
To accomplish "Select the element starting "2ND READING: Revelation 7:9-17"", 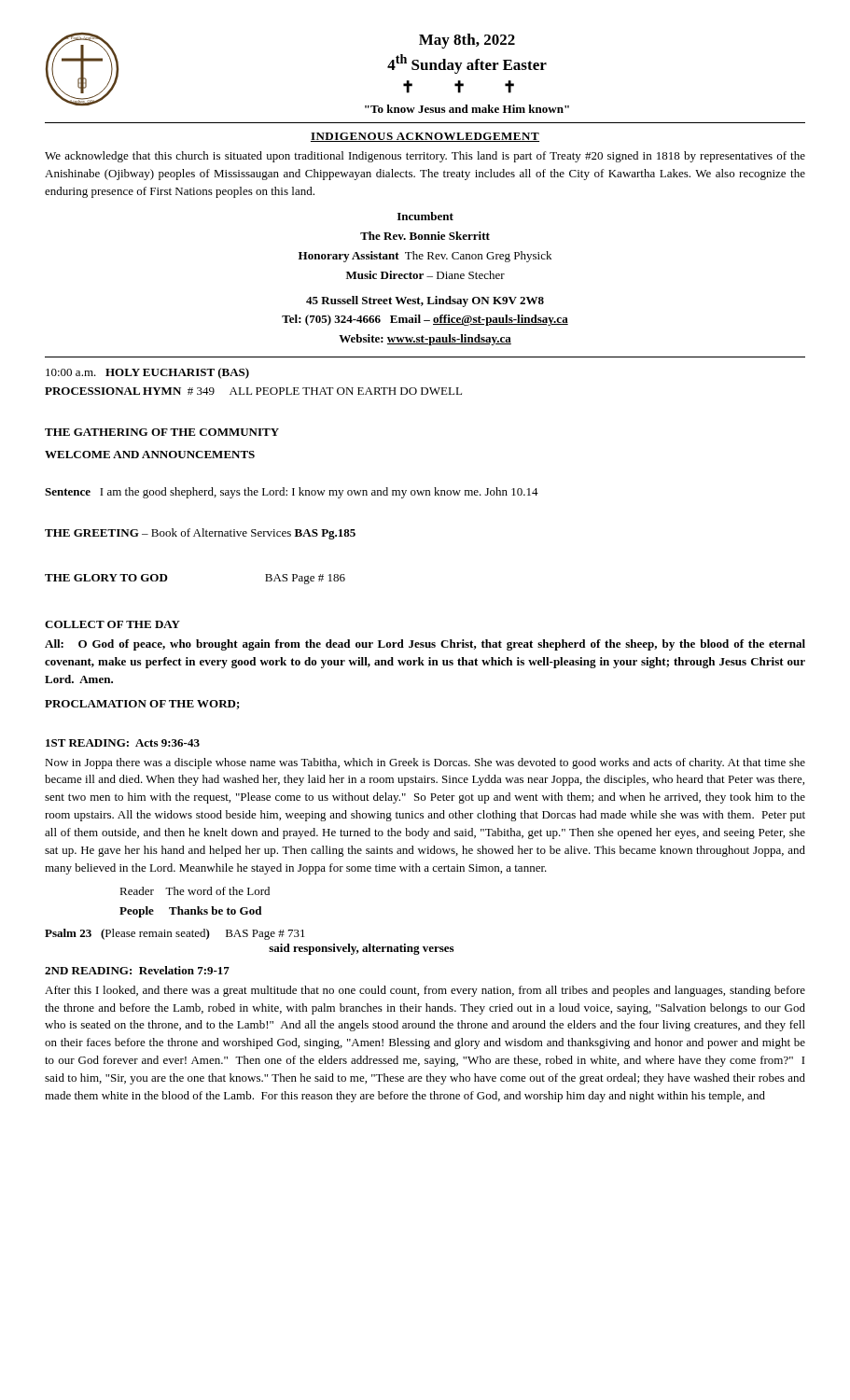I will coord(137,970).
